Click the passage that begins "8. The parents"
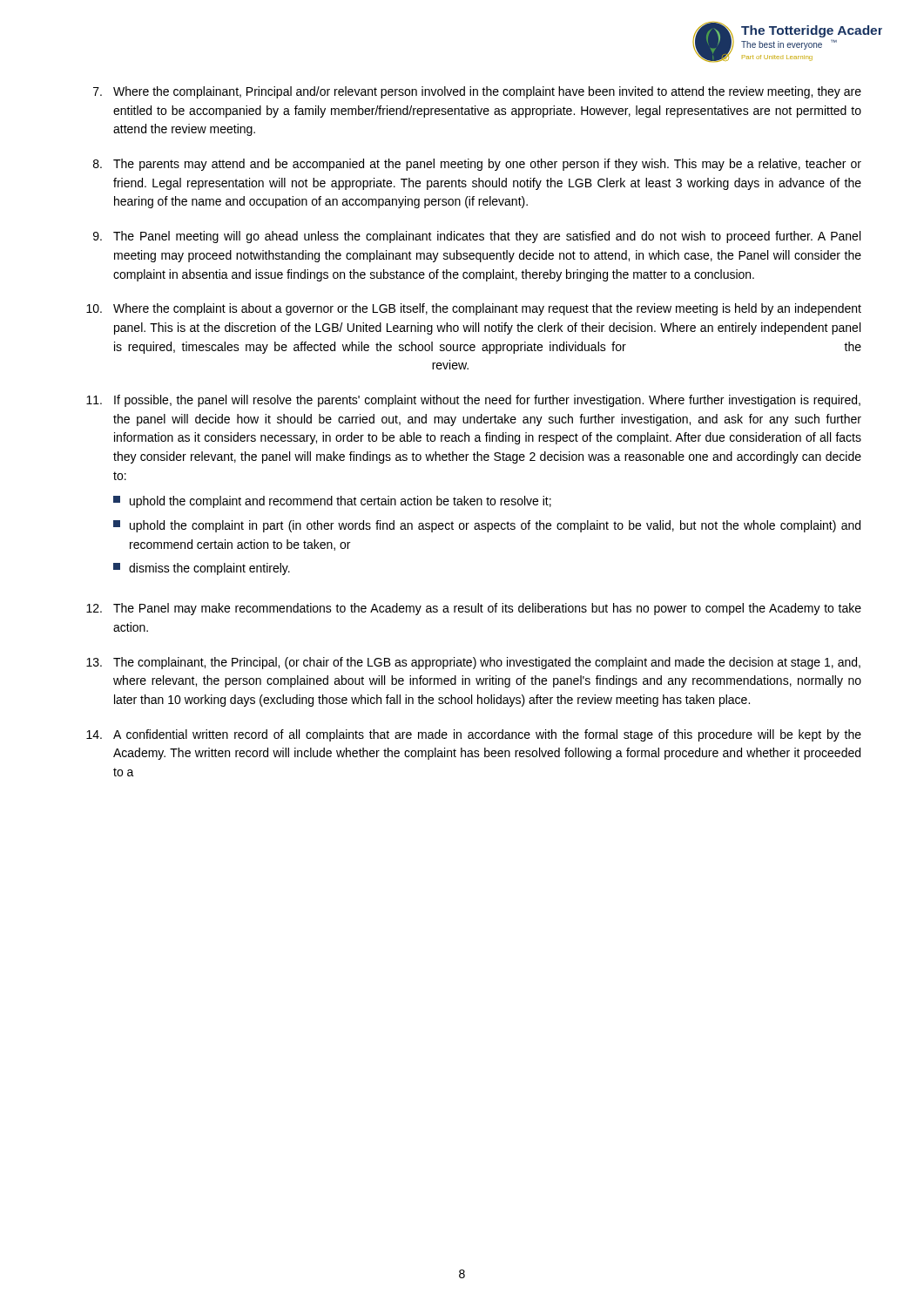The image size is (924, 1307). click(x=462, y=184)
